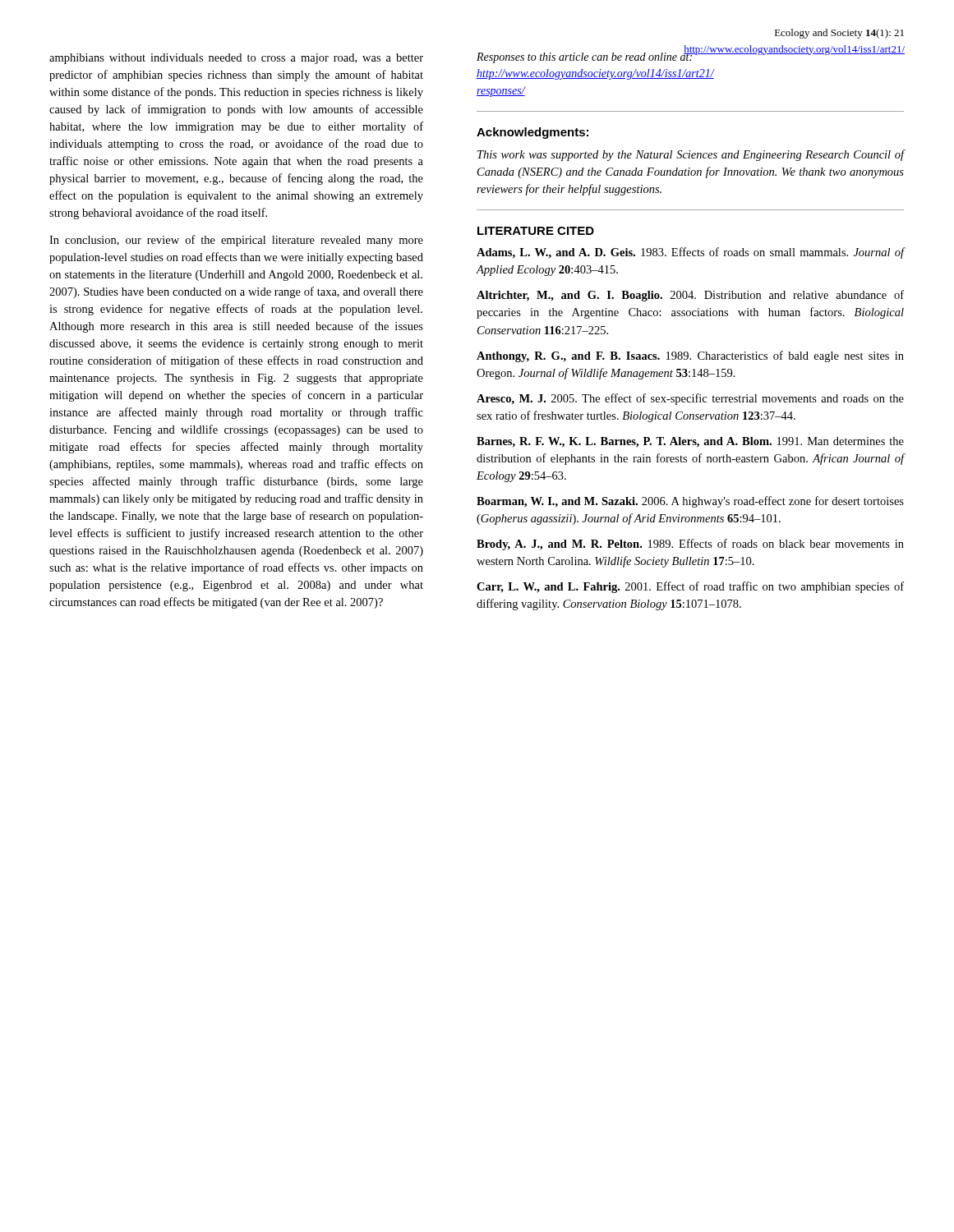Find the section header with the text "LITERATURE CITED"

click(x=535, y=230)
